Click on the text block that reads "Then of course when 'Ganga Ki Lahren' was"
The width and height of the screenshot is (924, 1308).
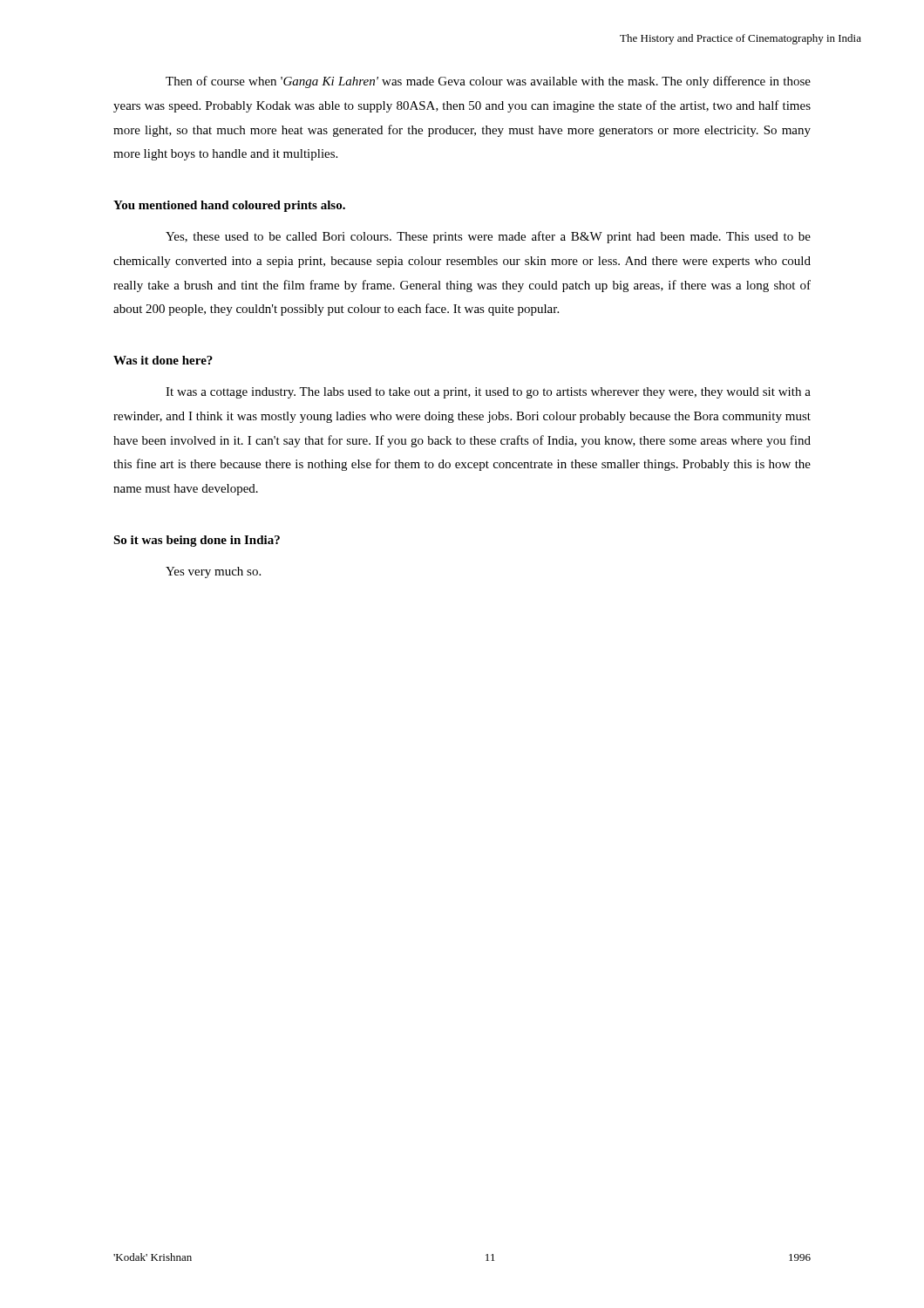462,117
